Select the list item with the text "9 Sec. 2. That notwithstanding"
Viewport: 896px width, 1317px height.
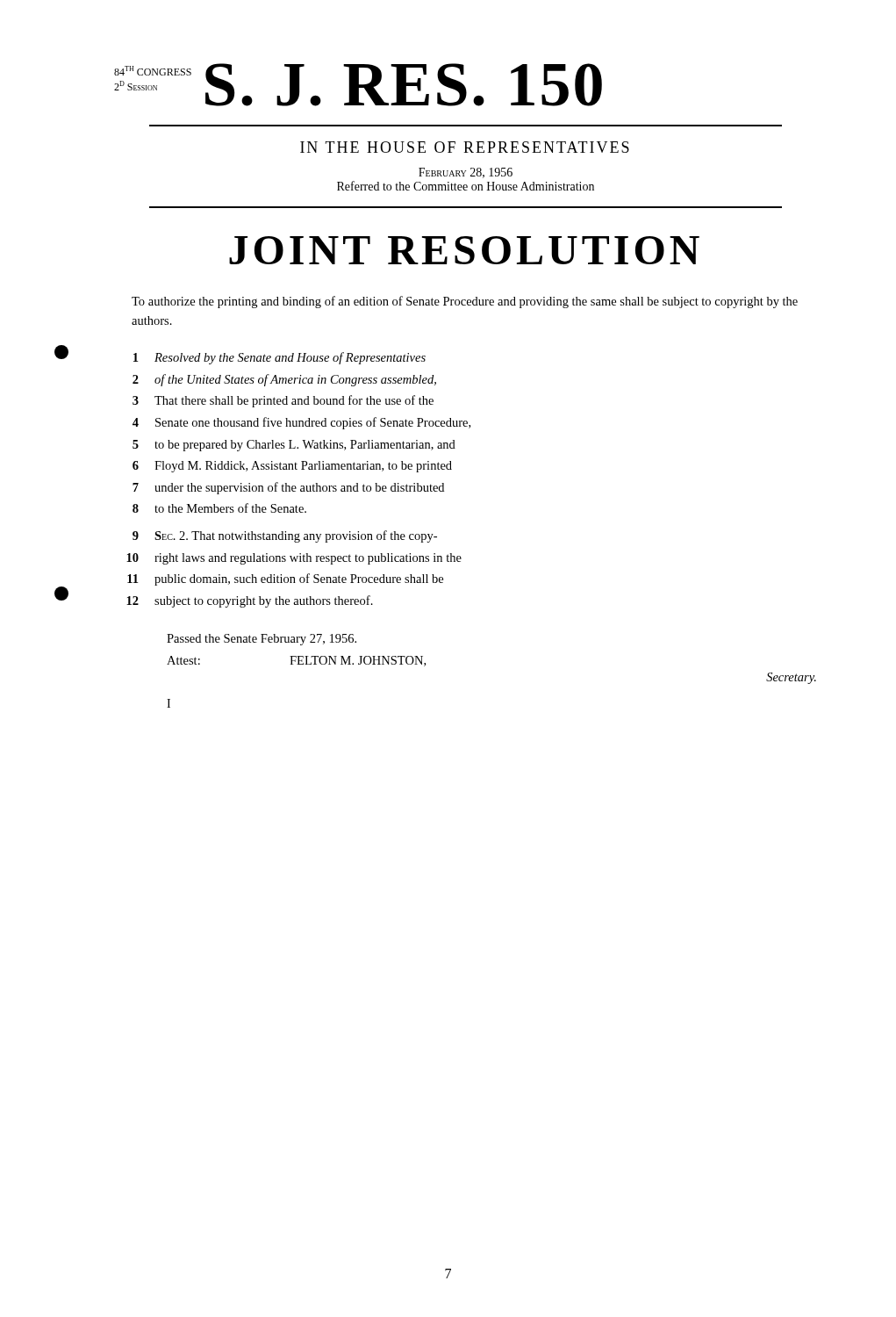(x=285, y=536)
